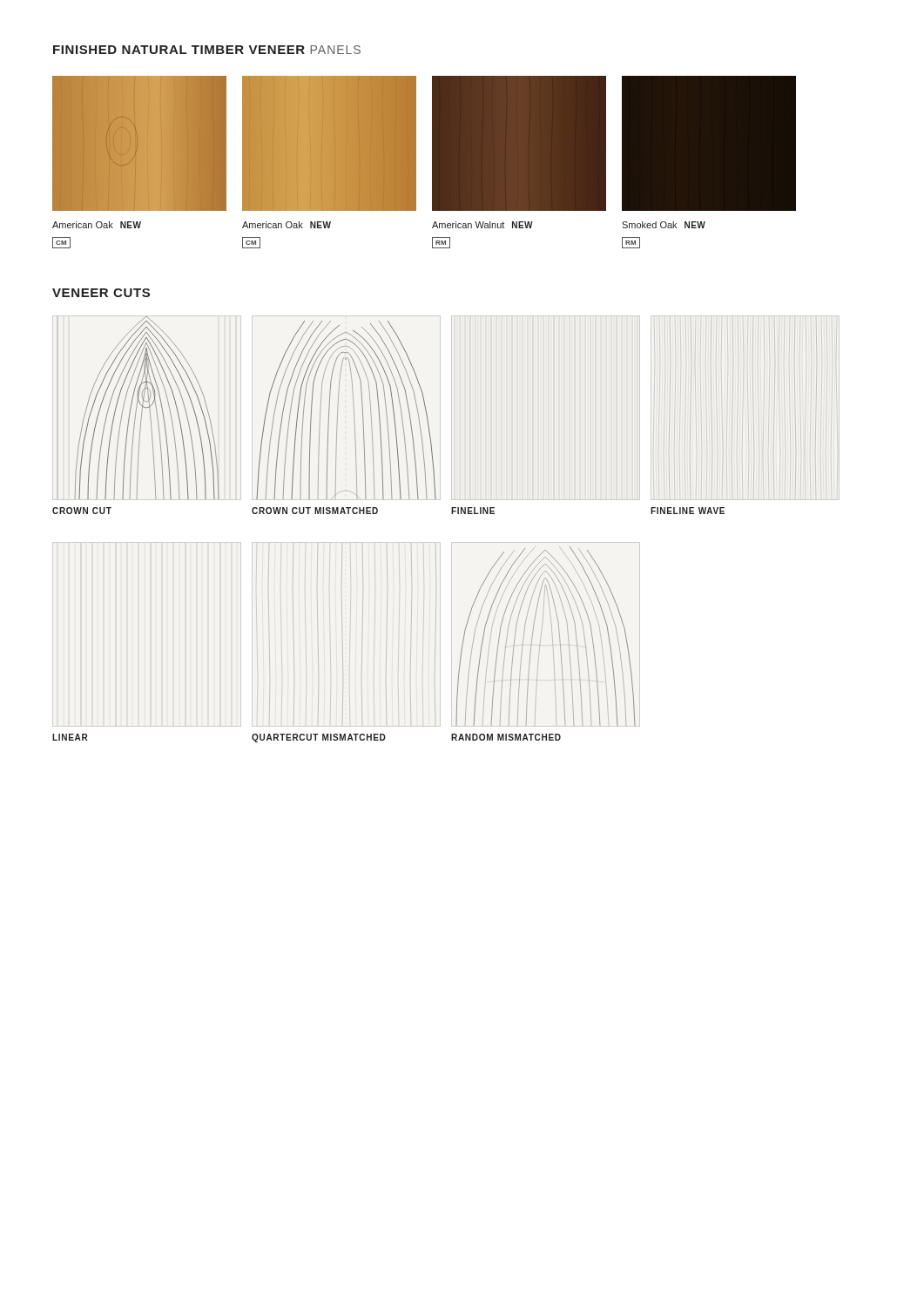924x1307 pixels.
Task: Navigate to the text starting "American Walnut NEW"
Action: coord(519,234)
